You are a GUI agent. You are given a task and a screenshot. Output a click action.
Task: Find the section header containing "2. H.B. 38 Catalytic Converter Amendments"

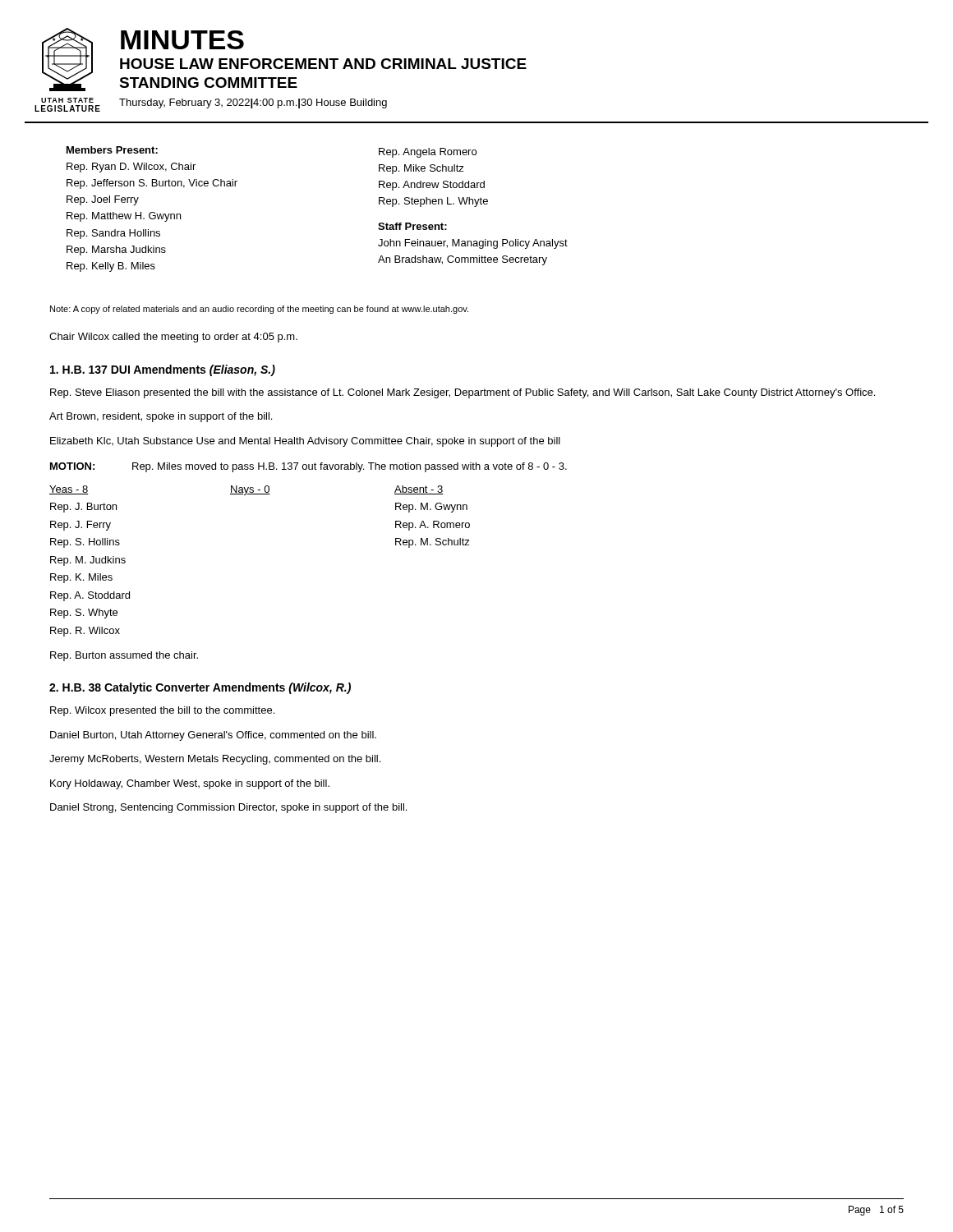click(x=200, y=688)
